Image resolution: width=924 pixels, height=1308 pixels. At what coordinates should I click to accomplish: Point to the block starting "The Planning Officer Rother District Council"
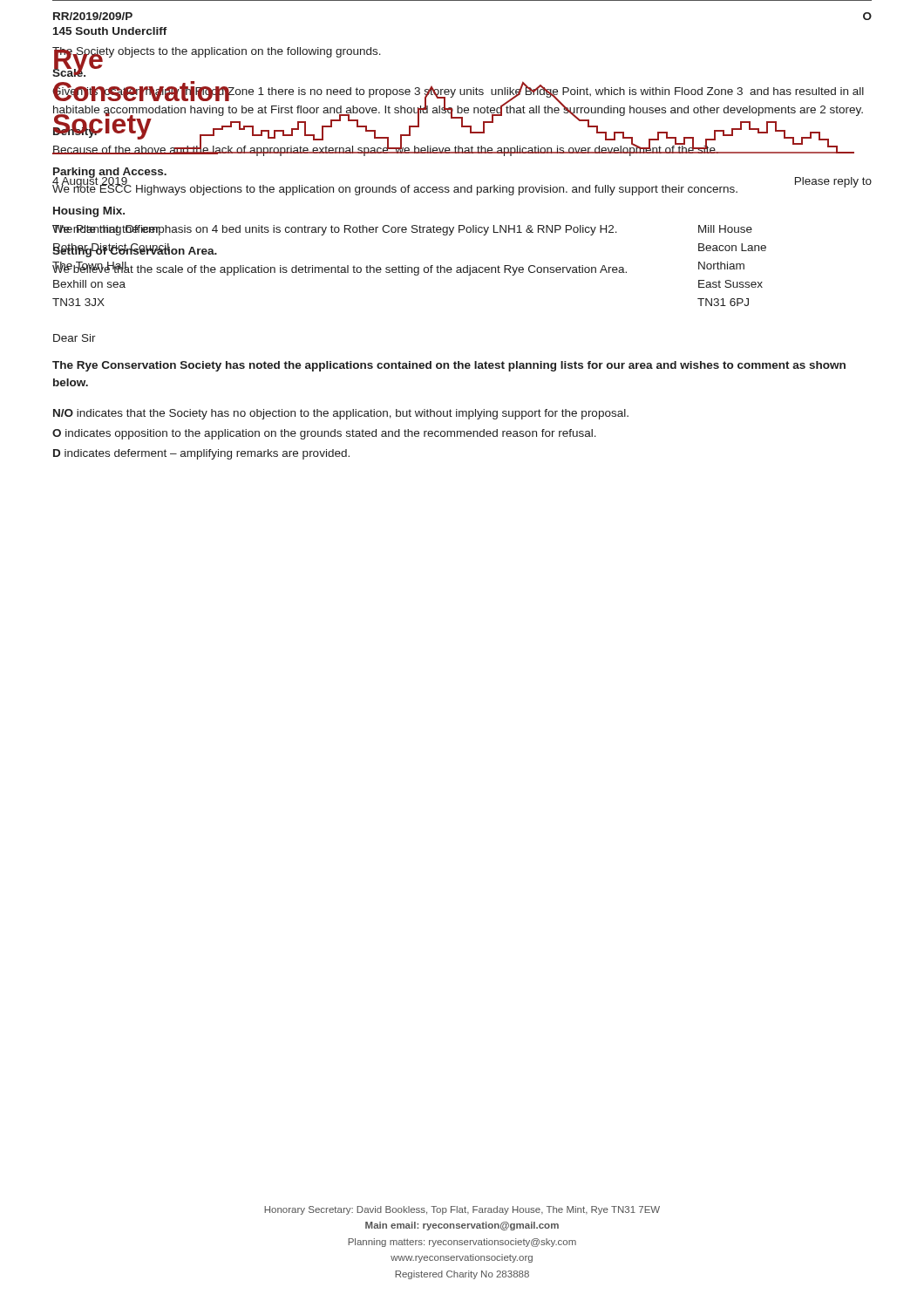111,265
